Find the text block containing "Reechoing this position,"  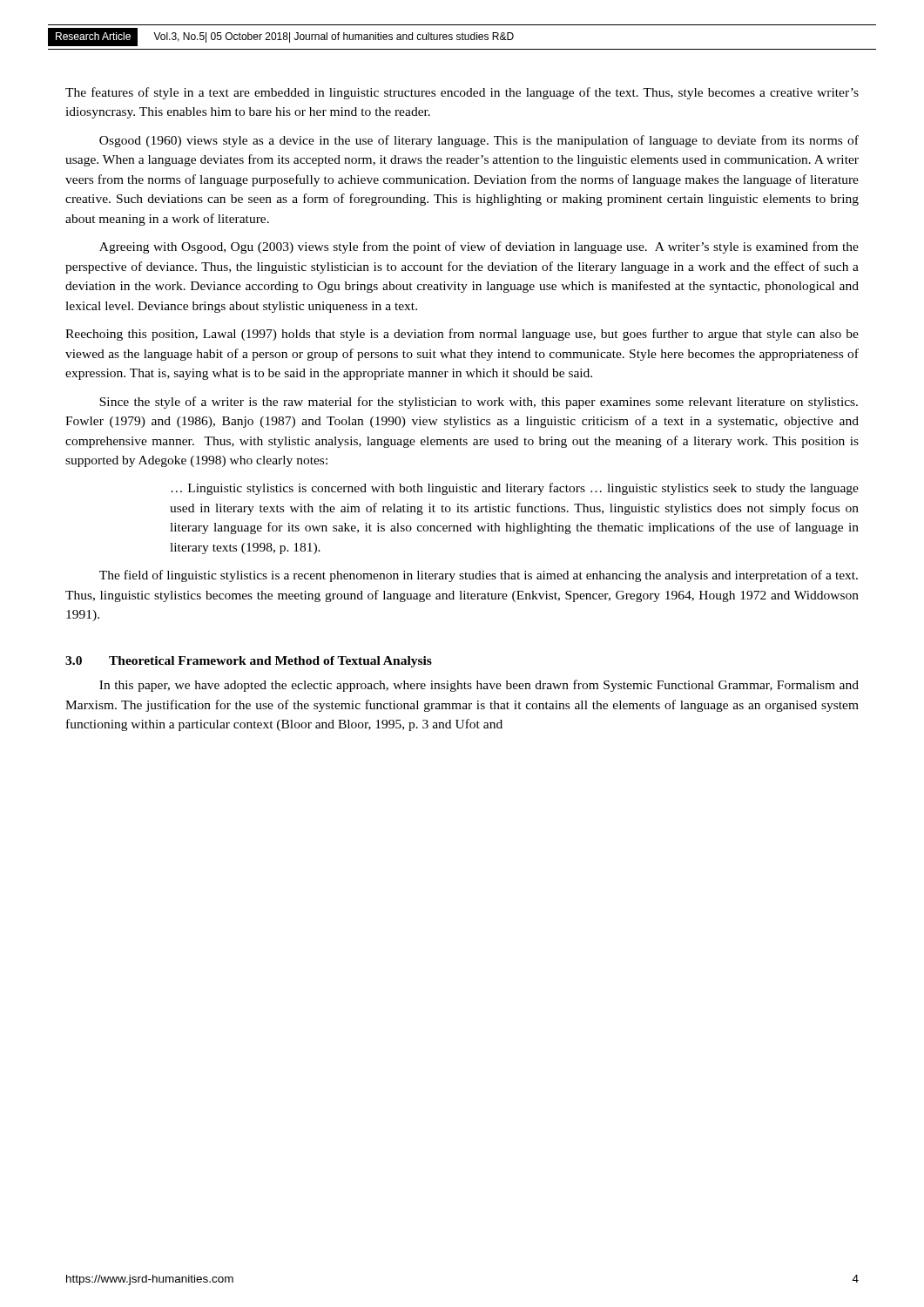click(462, 354)
